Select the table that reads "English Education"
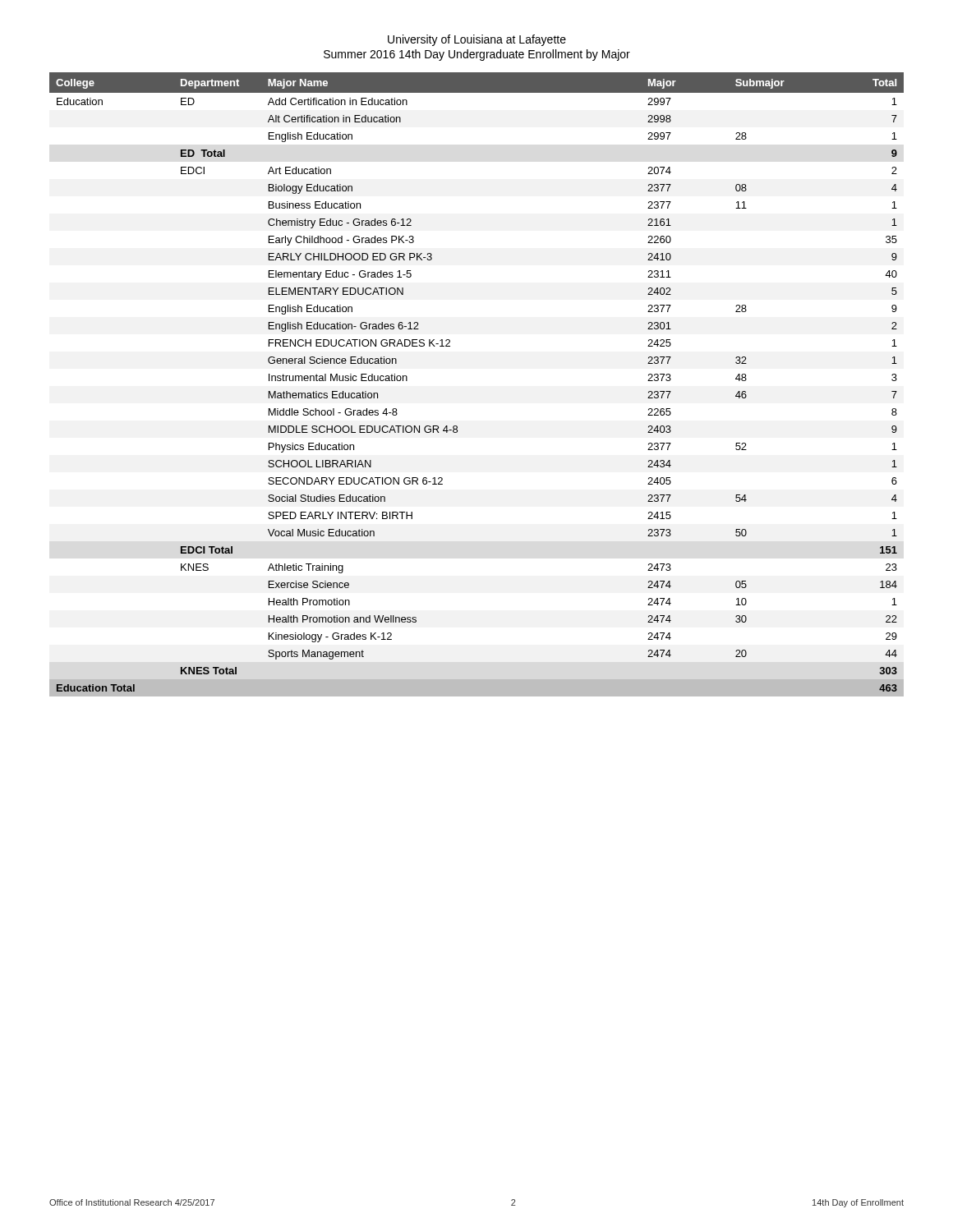Screen dimensions: 1232x953 pyautogui.click(x=476, y=384)
